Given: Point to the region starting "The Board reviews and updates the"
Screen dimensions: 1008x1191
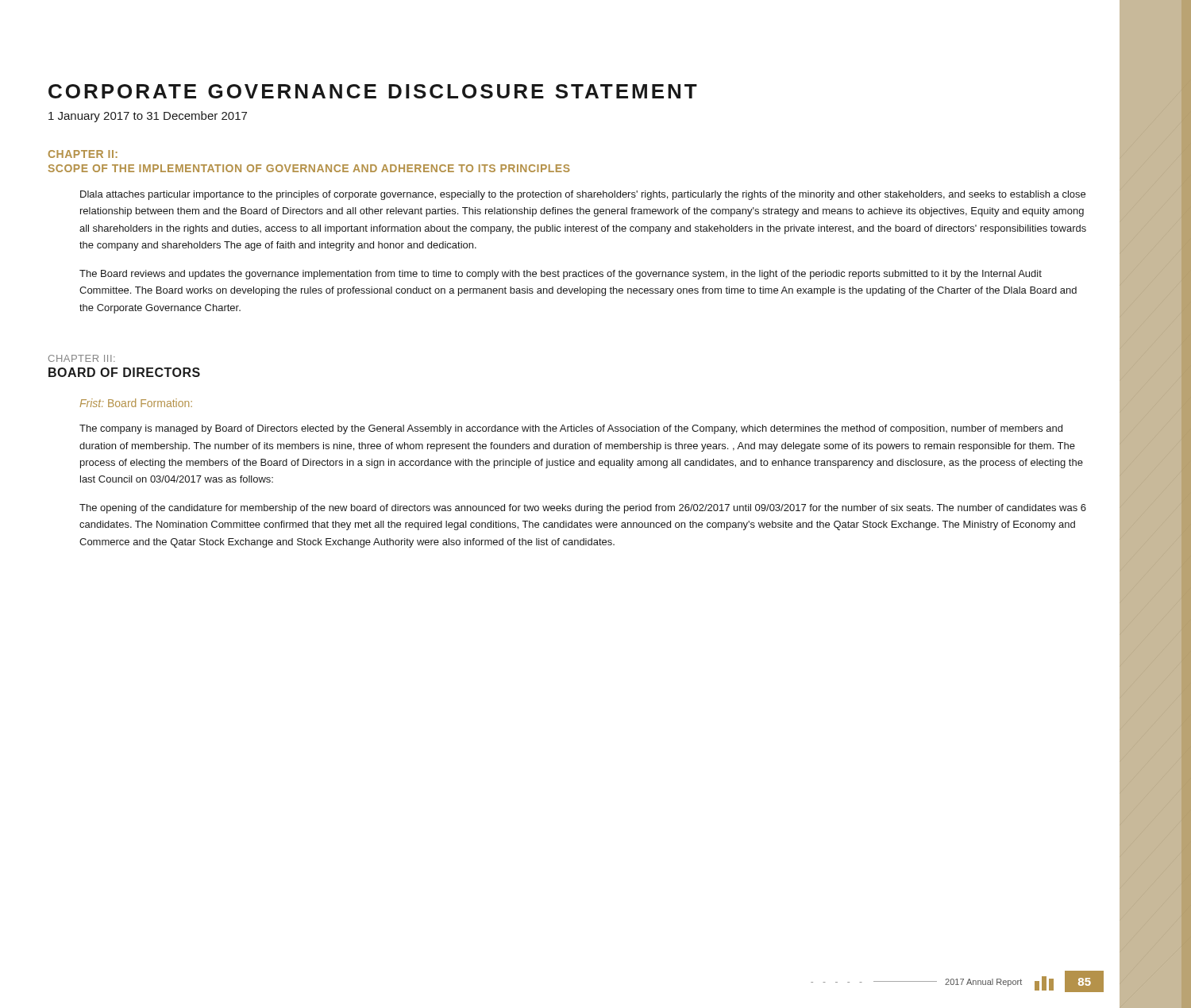Looking at the screenshot, I should pyautogui.click(x=578, y=290).
